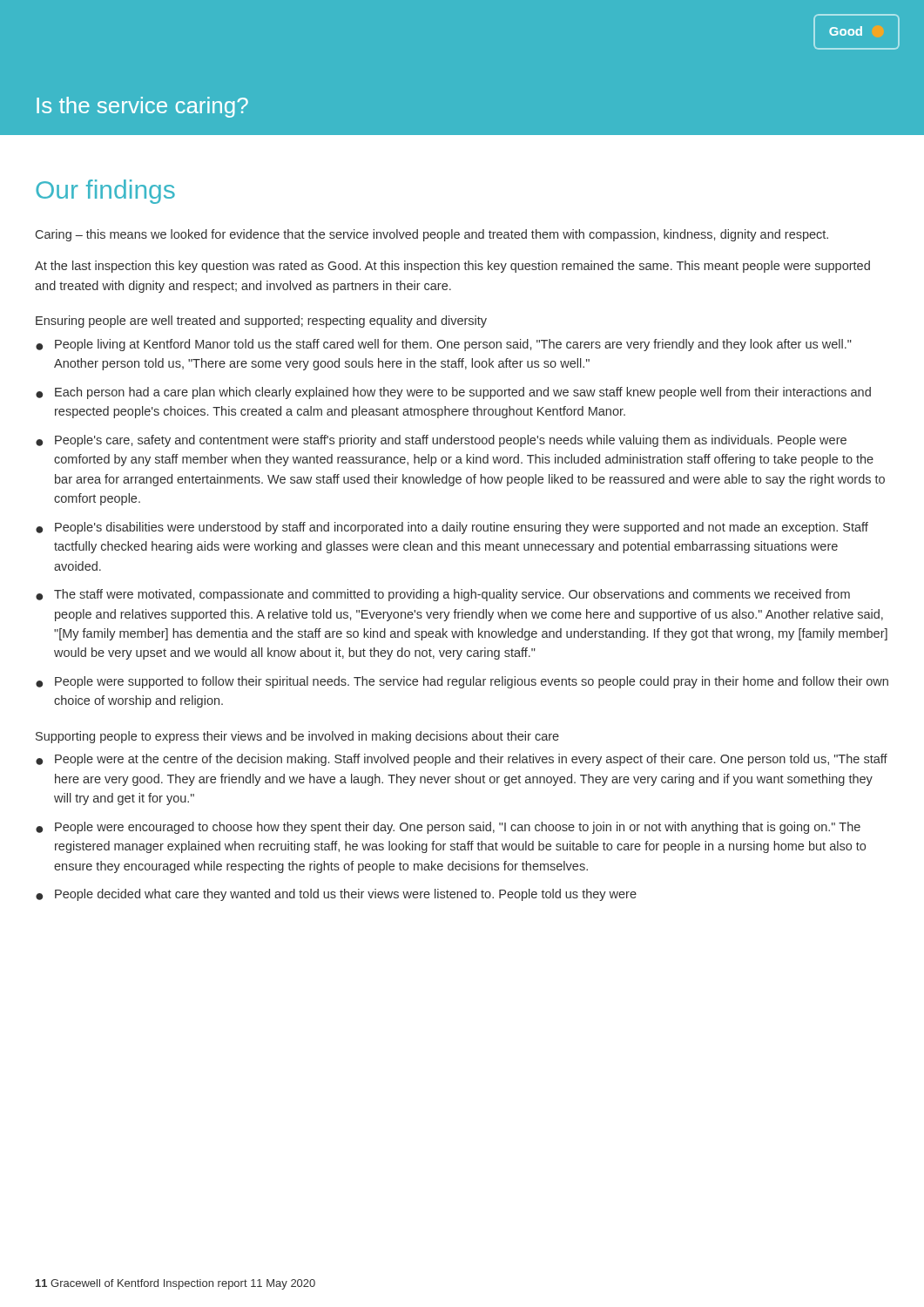Click on the block starting "● Each person had a care plan which"
Viewport: 924px width, 1307px height.
462,402
